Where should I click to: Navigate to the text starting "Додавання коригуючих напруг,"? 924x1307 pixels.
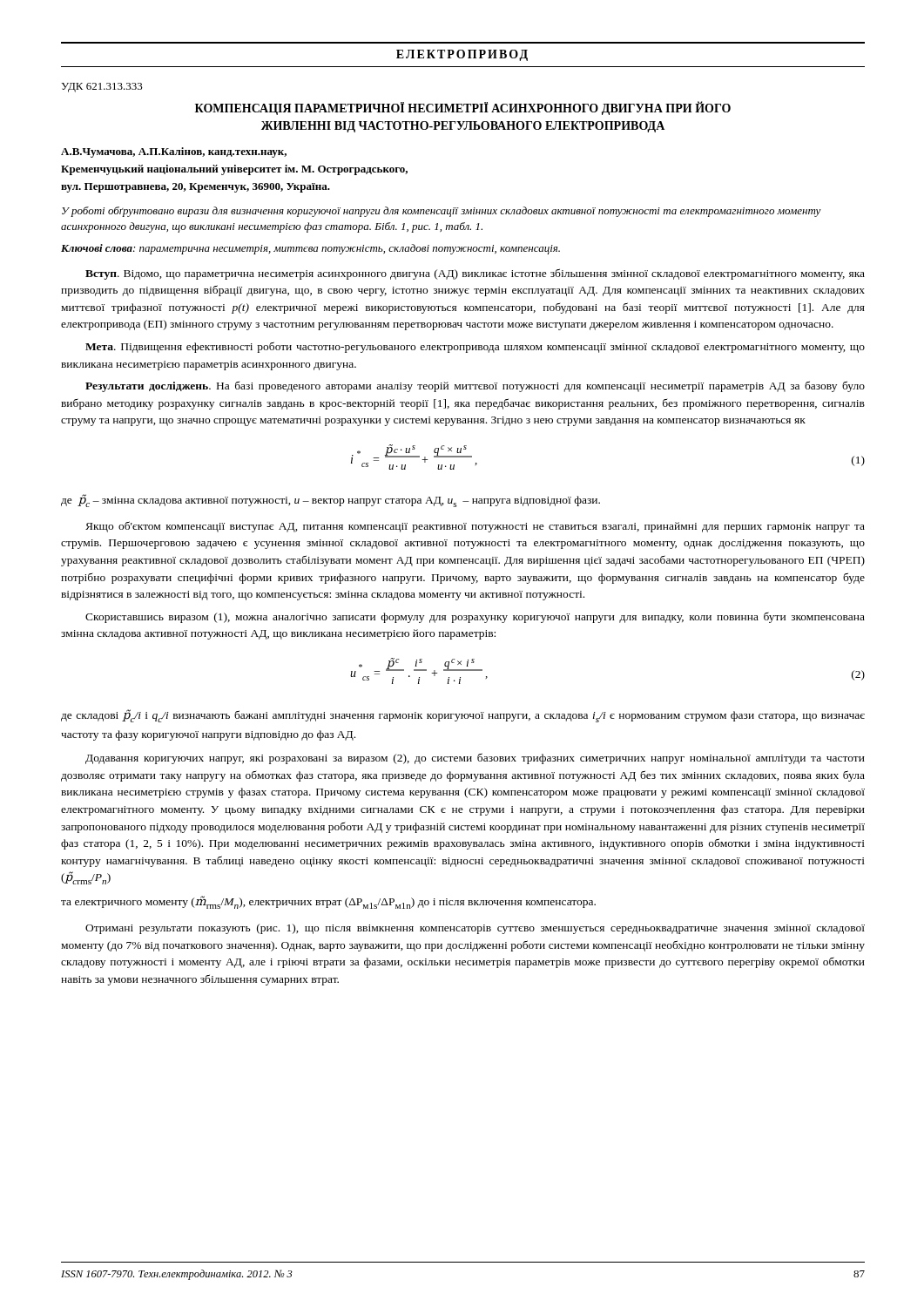pyautogui.click(x=463, y=819)
